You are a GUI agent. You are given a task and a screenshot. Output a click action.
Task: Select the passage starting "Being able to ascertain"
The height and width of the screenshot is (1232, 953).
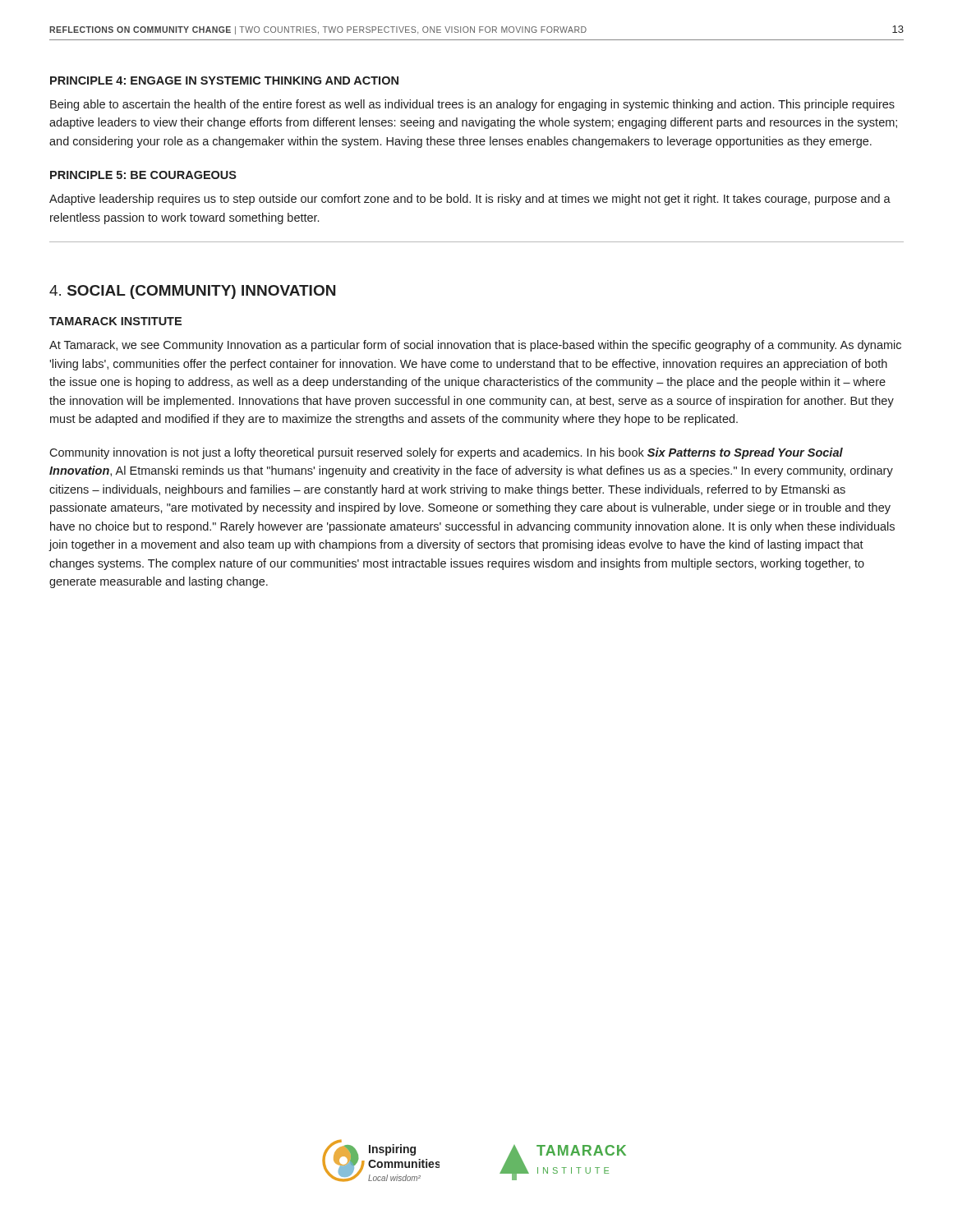click(x=474, y=123)
